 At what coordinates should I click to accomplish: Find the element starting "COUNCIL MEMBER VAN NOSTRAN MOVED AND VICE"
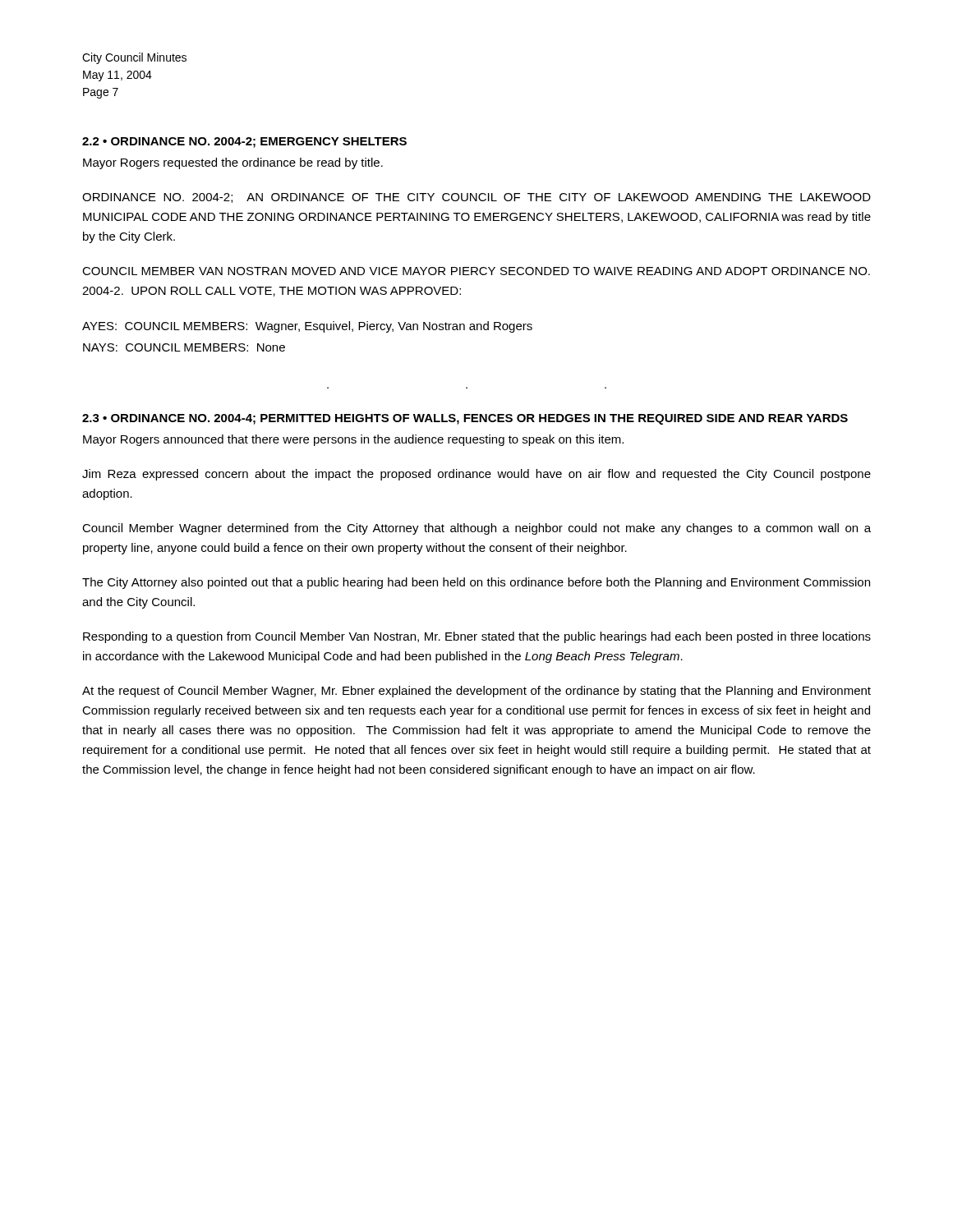(x=476, y=280)
